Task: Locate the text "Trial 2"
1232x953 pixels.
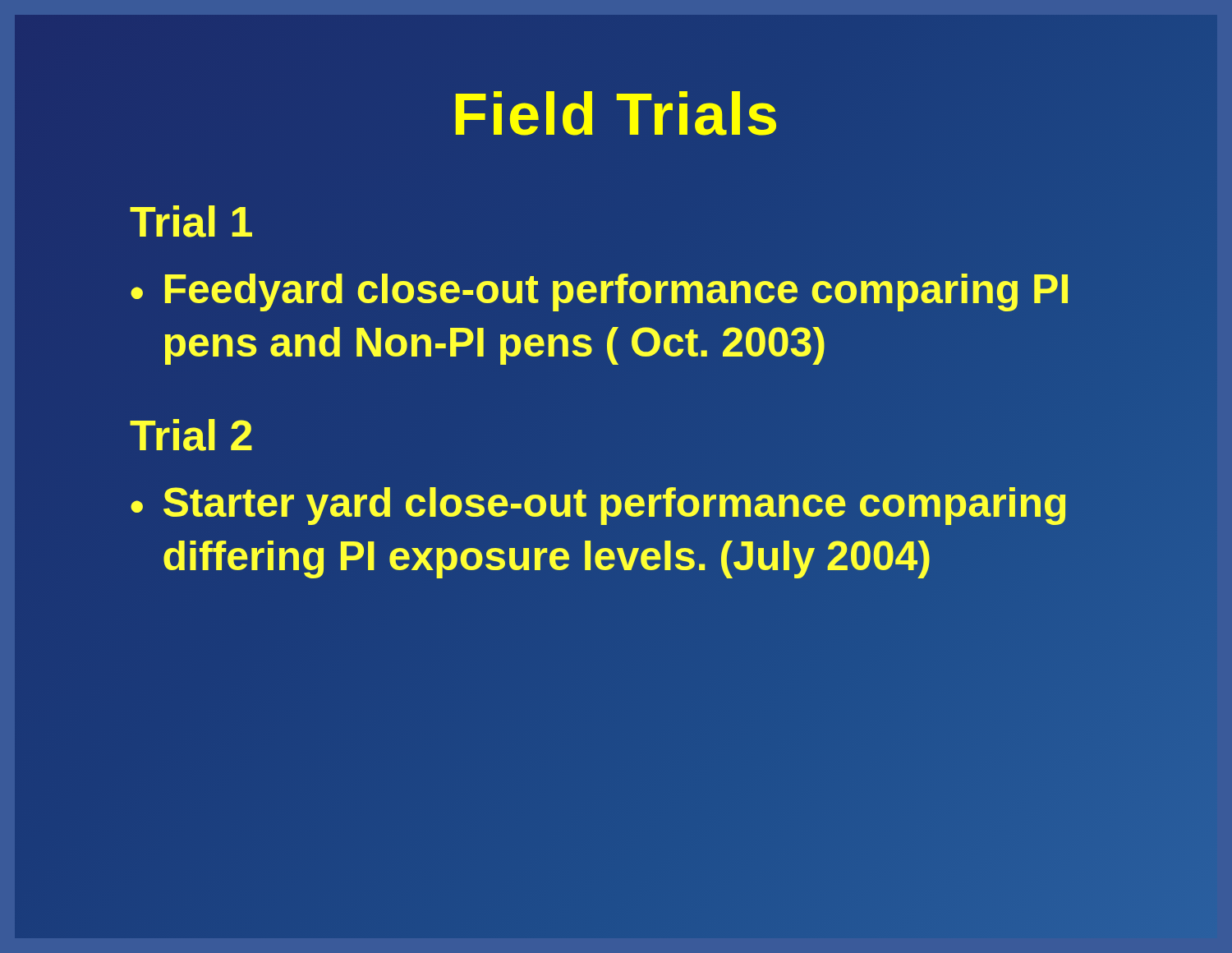Action: point(191,435)
